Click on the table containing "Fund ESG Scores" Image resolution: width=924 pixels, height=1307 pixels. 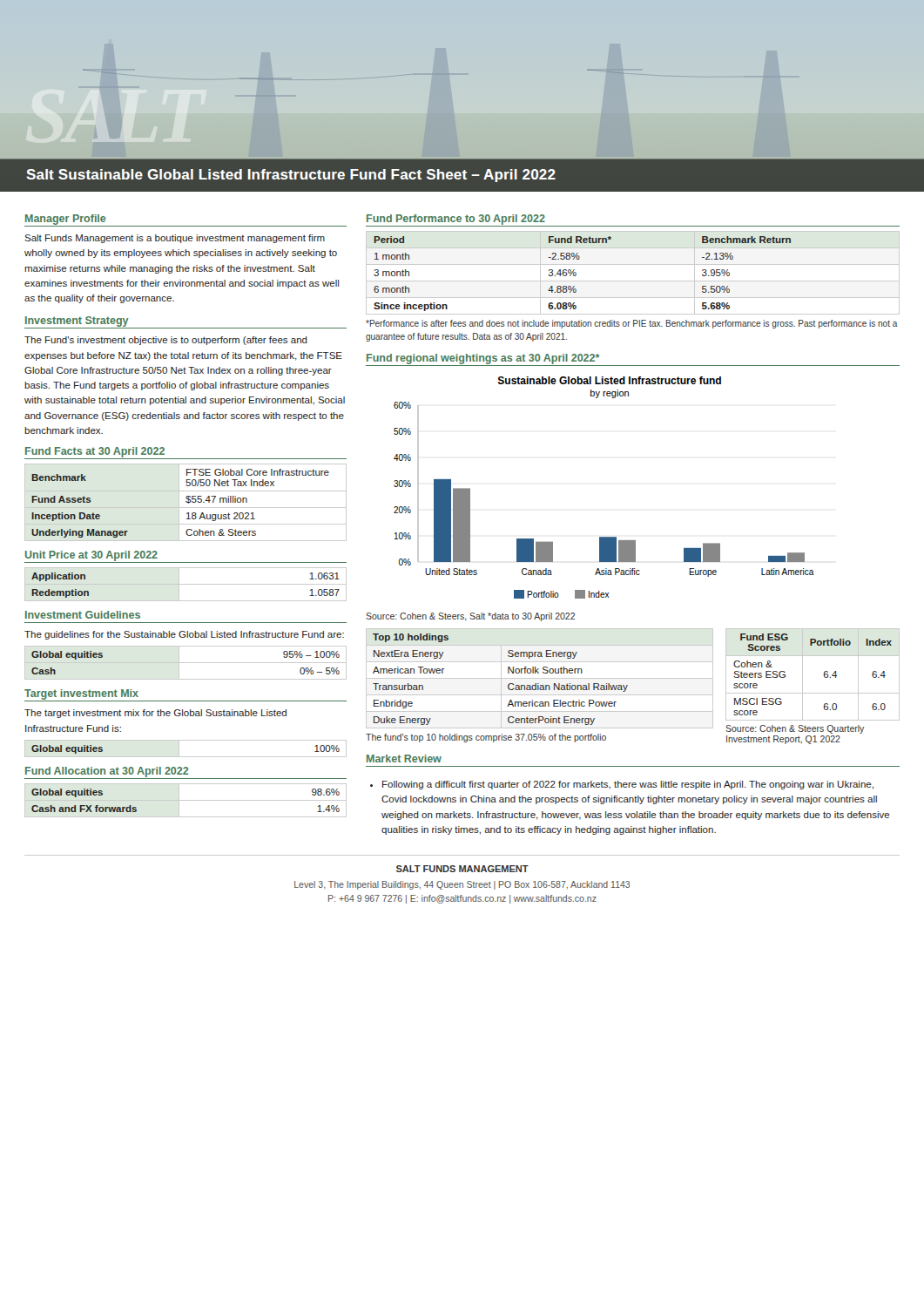[x=813, y=674]
